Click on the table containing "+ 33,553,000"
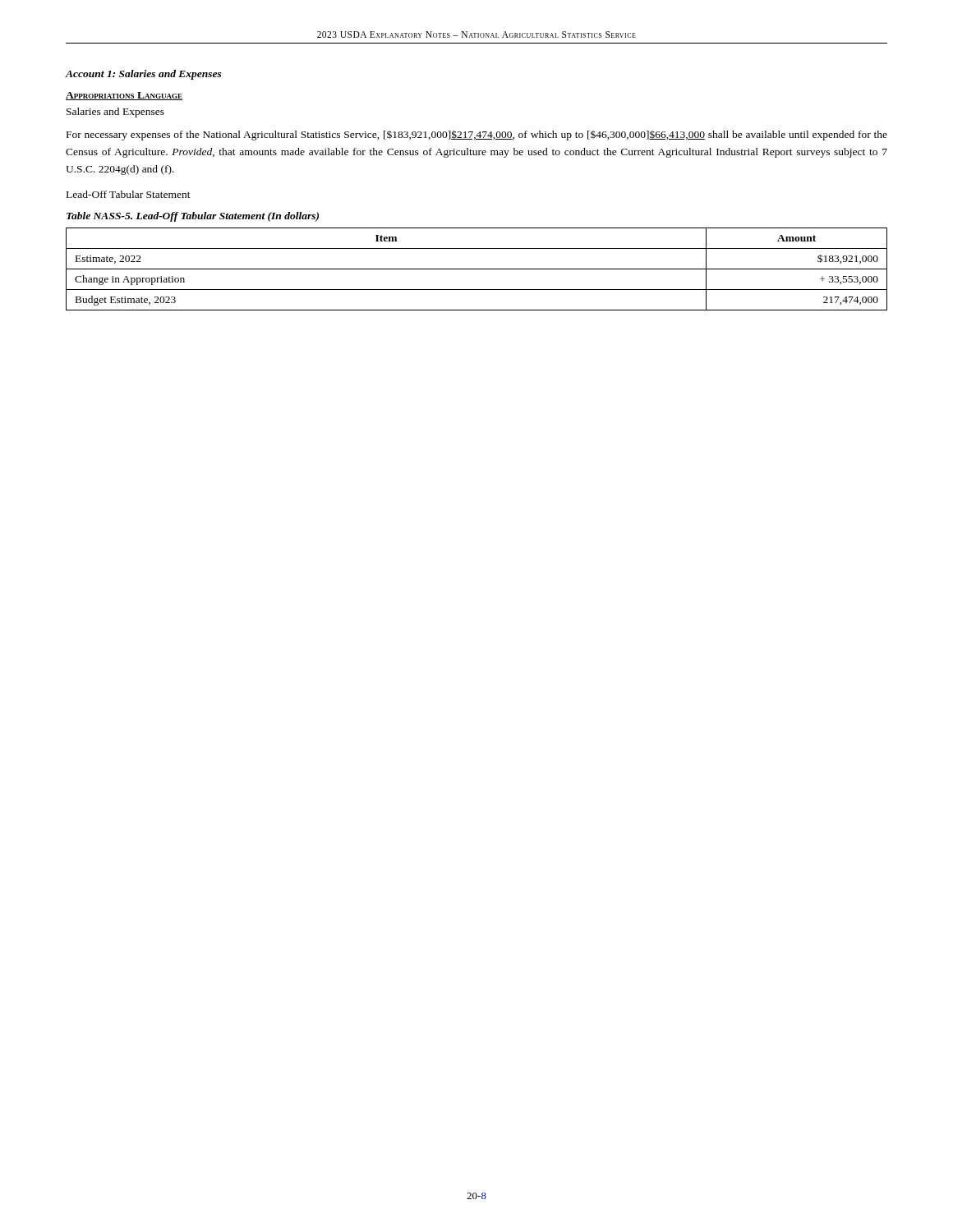953x1232 pixels. pyautogui.click(x=476, y=269)
